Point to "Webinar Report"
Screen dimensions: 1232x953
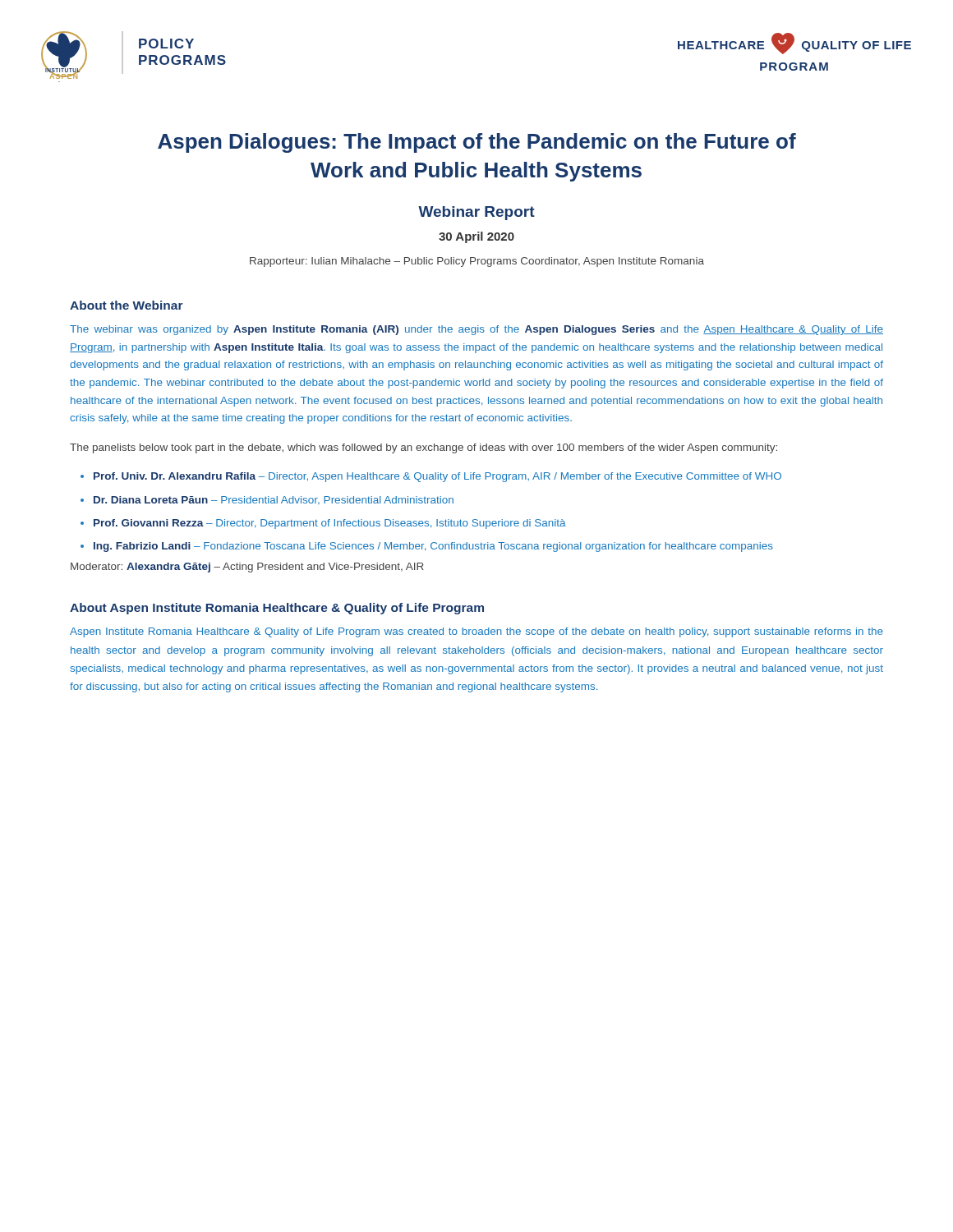click(x=476, y=212)
